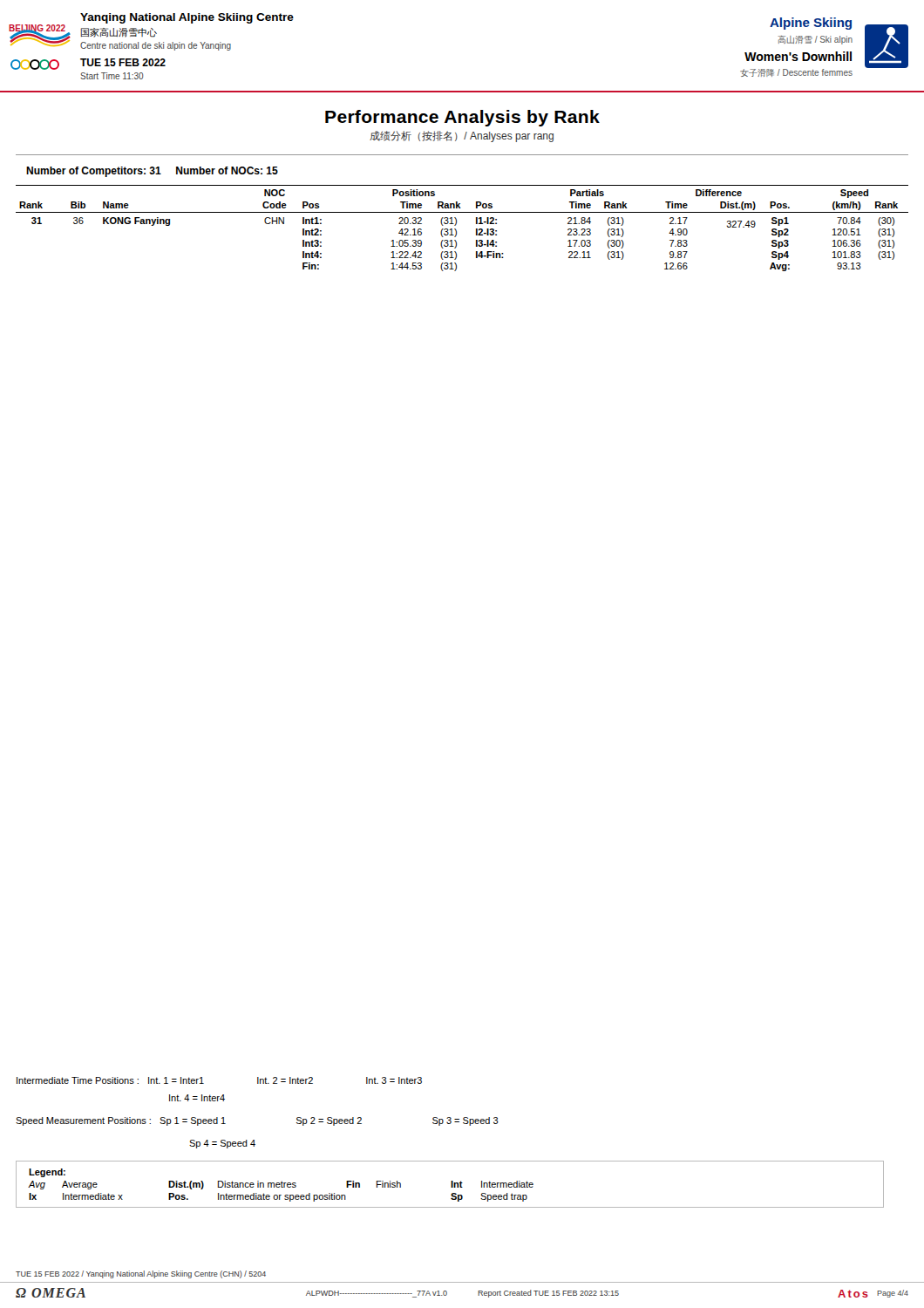Locate the element starting "Speed Measurement Positions : Sp"

click(x=119, y=1121)
